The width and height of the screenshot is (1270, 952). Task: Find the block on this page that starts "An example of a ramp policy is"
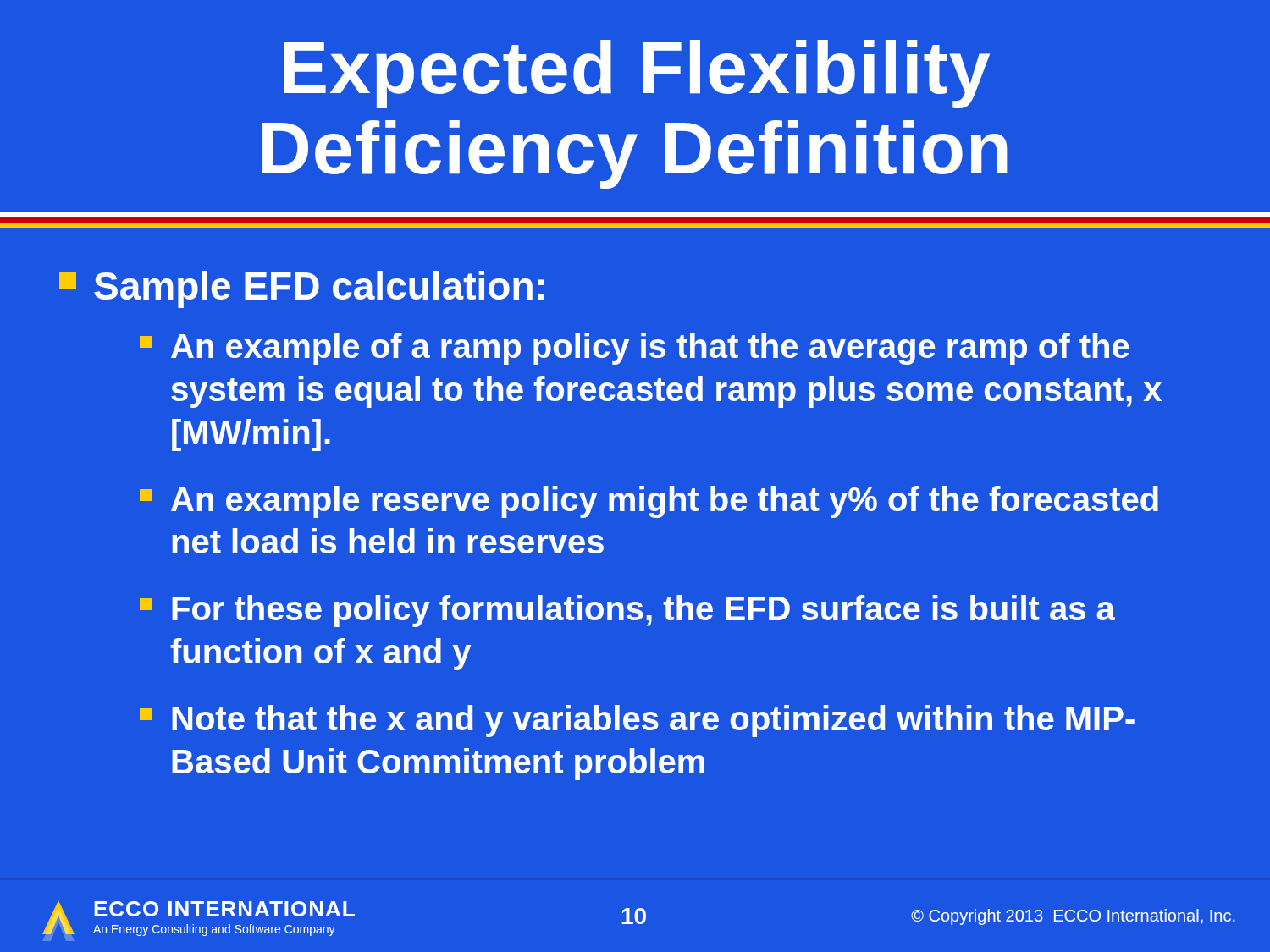coord(675,390)
